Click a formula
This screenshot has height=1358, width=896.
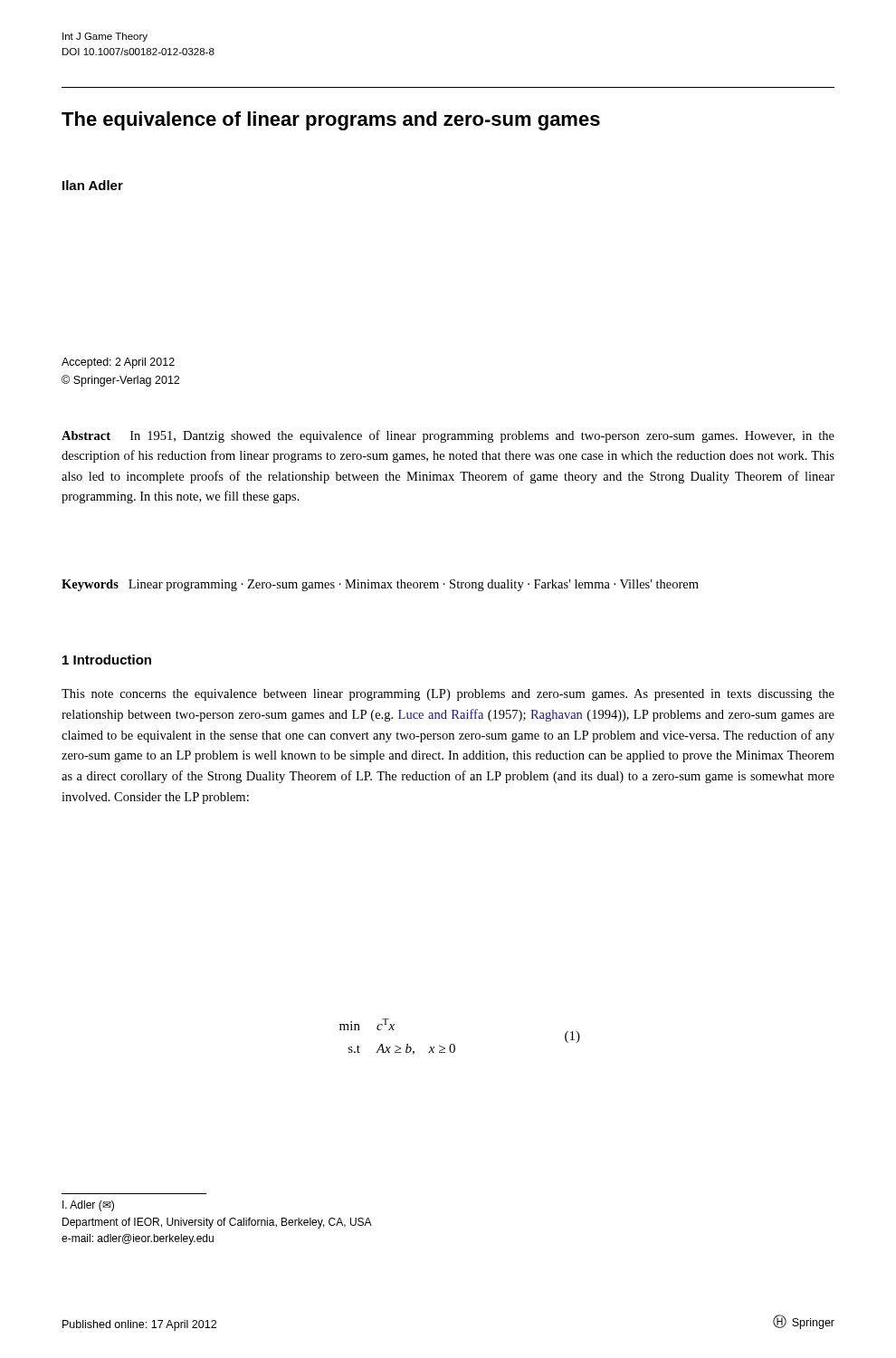tap(448, 1036)
